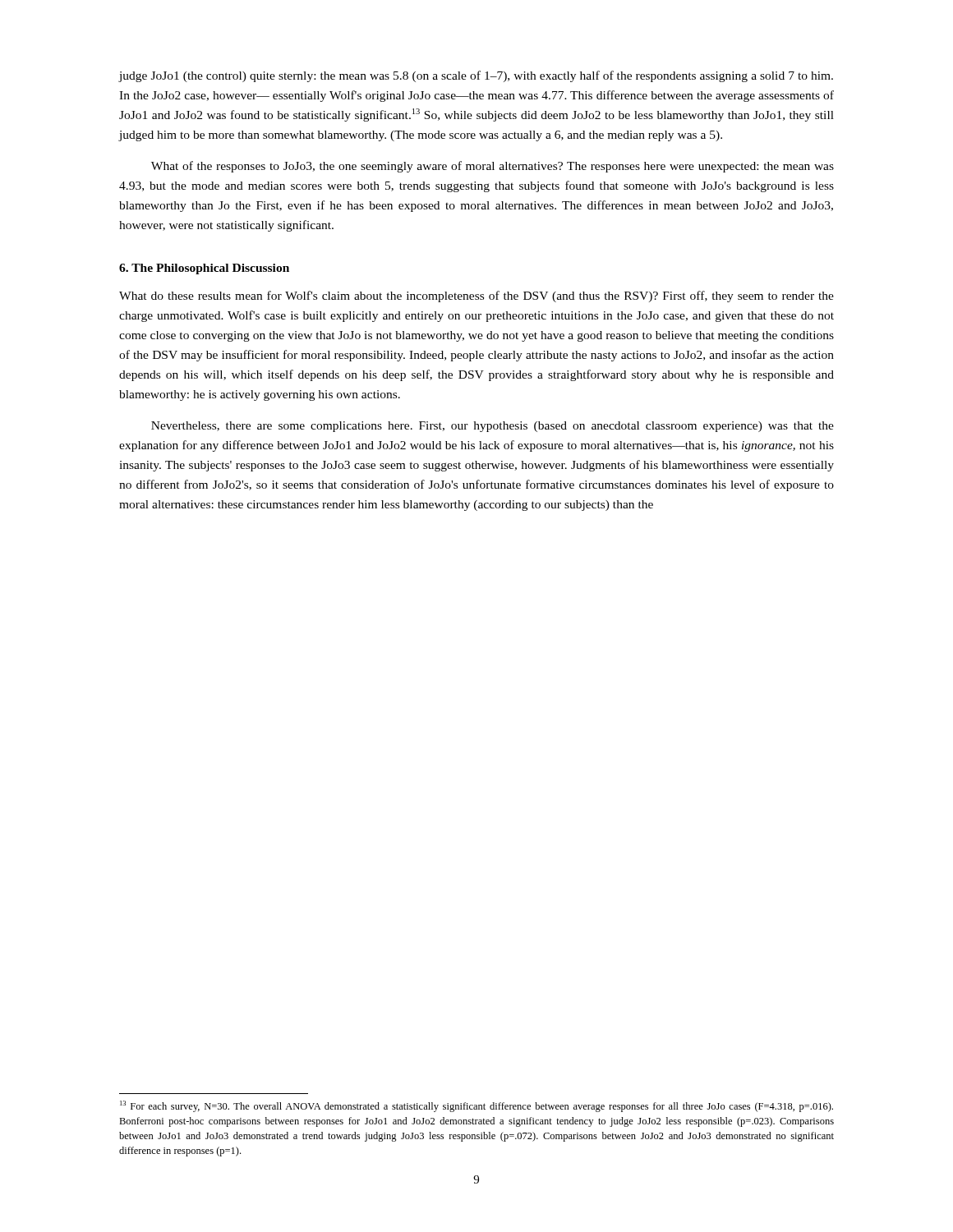Find the text block that says "What of the"
Viewport: 953px width, 1232px height.
[476, 195]
